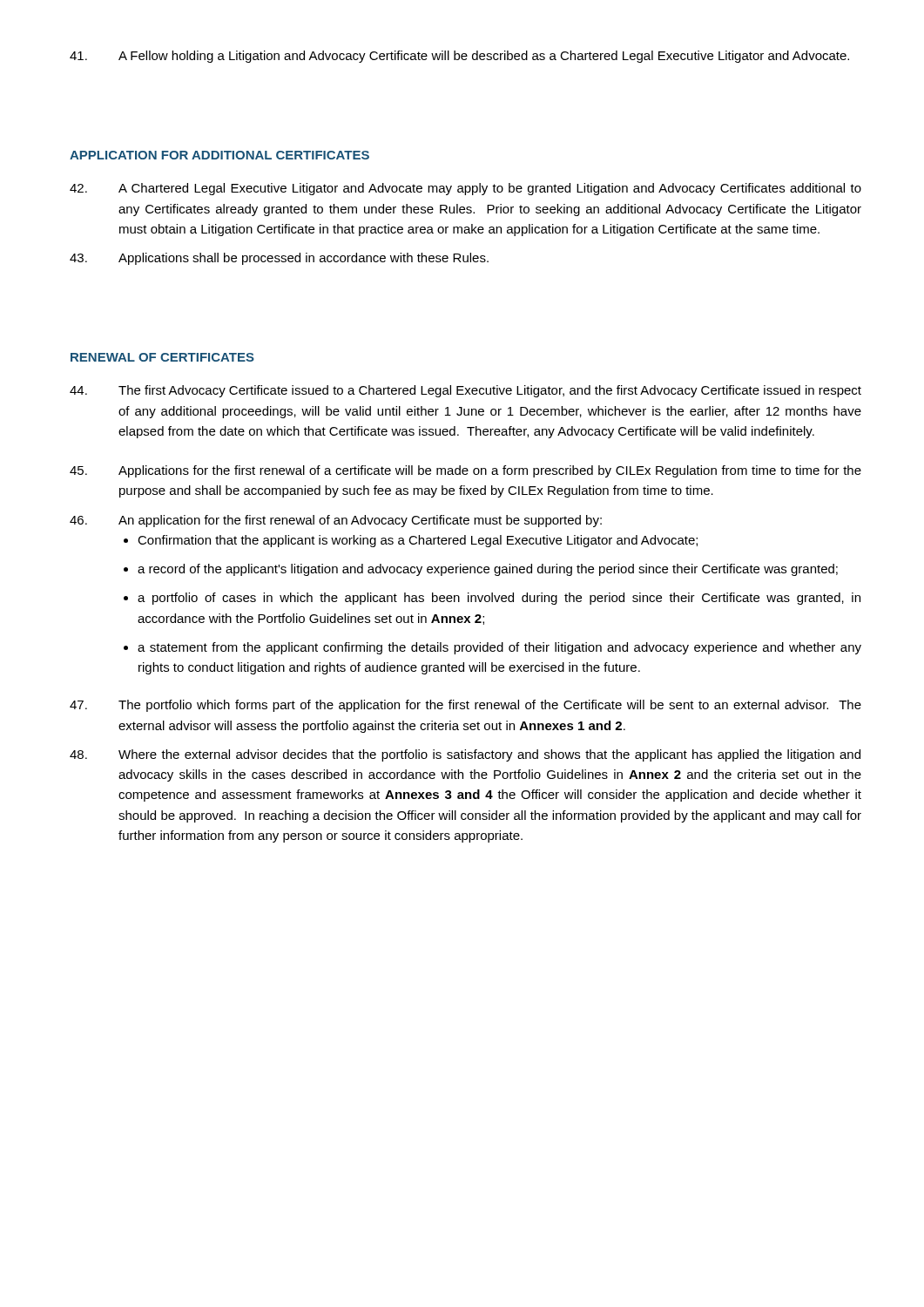Point to the element starting "42. A Chartered Legal"
Screen dimensions: 1307x924
(465, 208)
